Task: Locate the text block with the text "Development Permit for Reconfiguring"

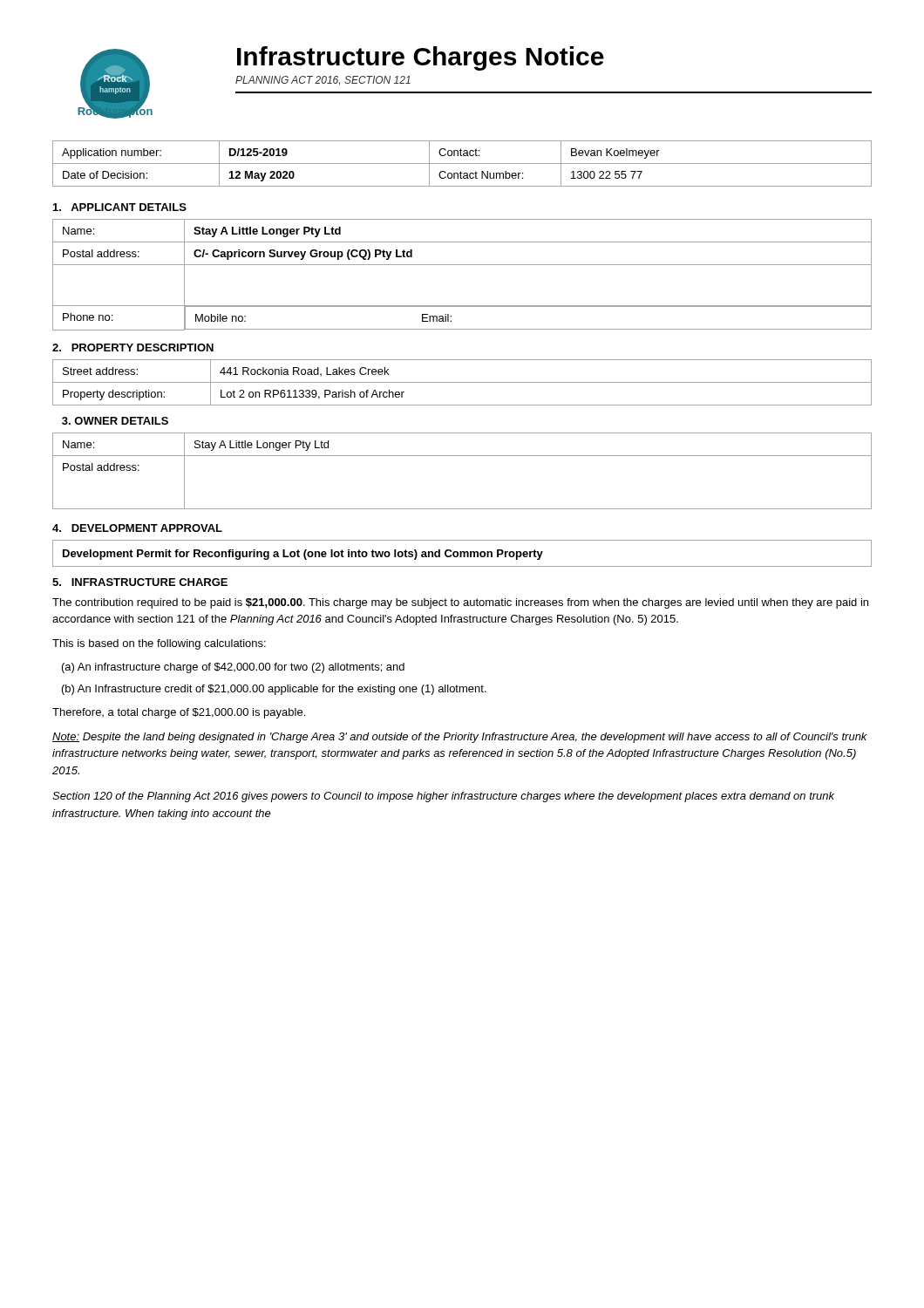Action: [302, 553]
